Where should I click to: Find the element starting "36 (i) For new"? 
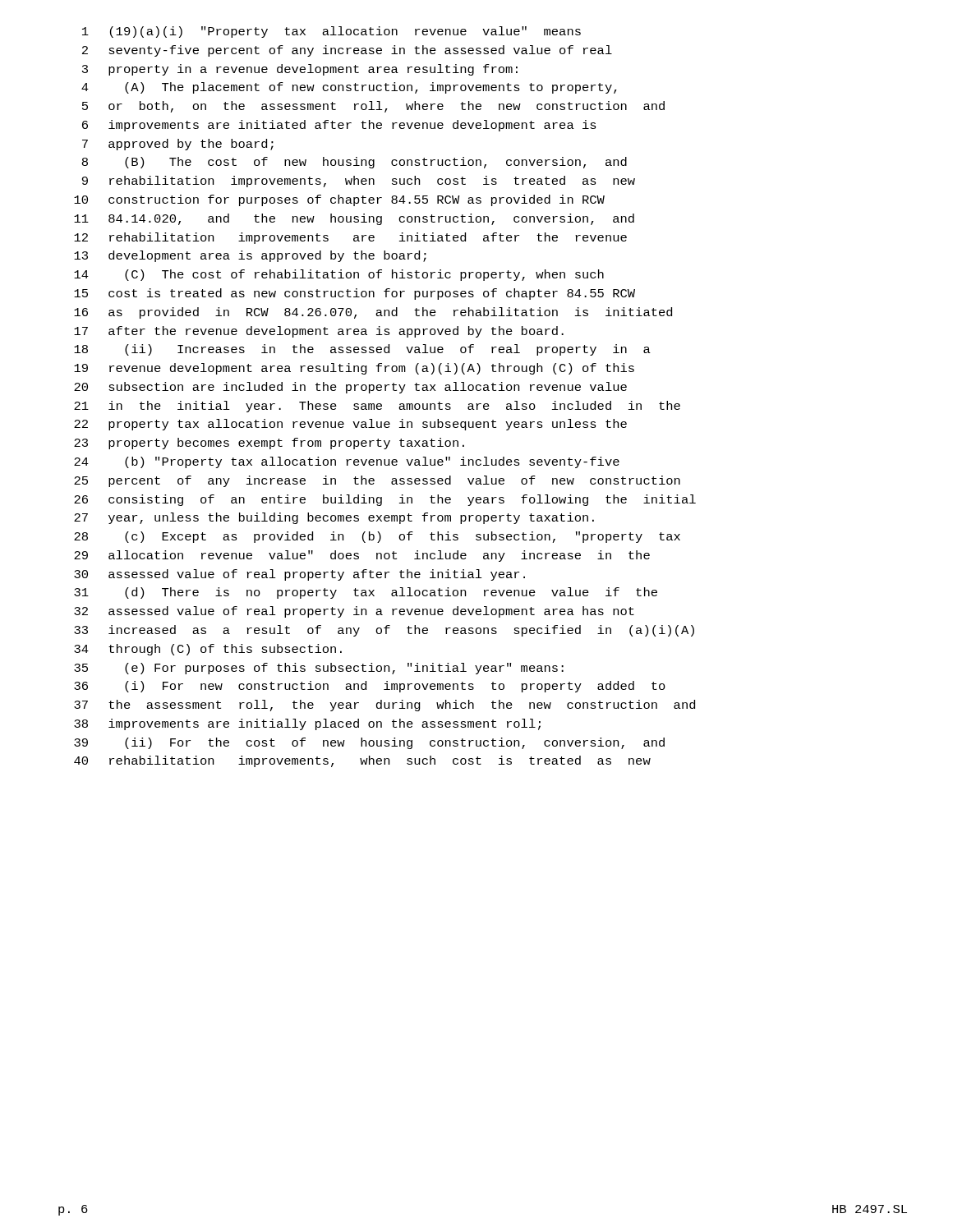[483, 706]
